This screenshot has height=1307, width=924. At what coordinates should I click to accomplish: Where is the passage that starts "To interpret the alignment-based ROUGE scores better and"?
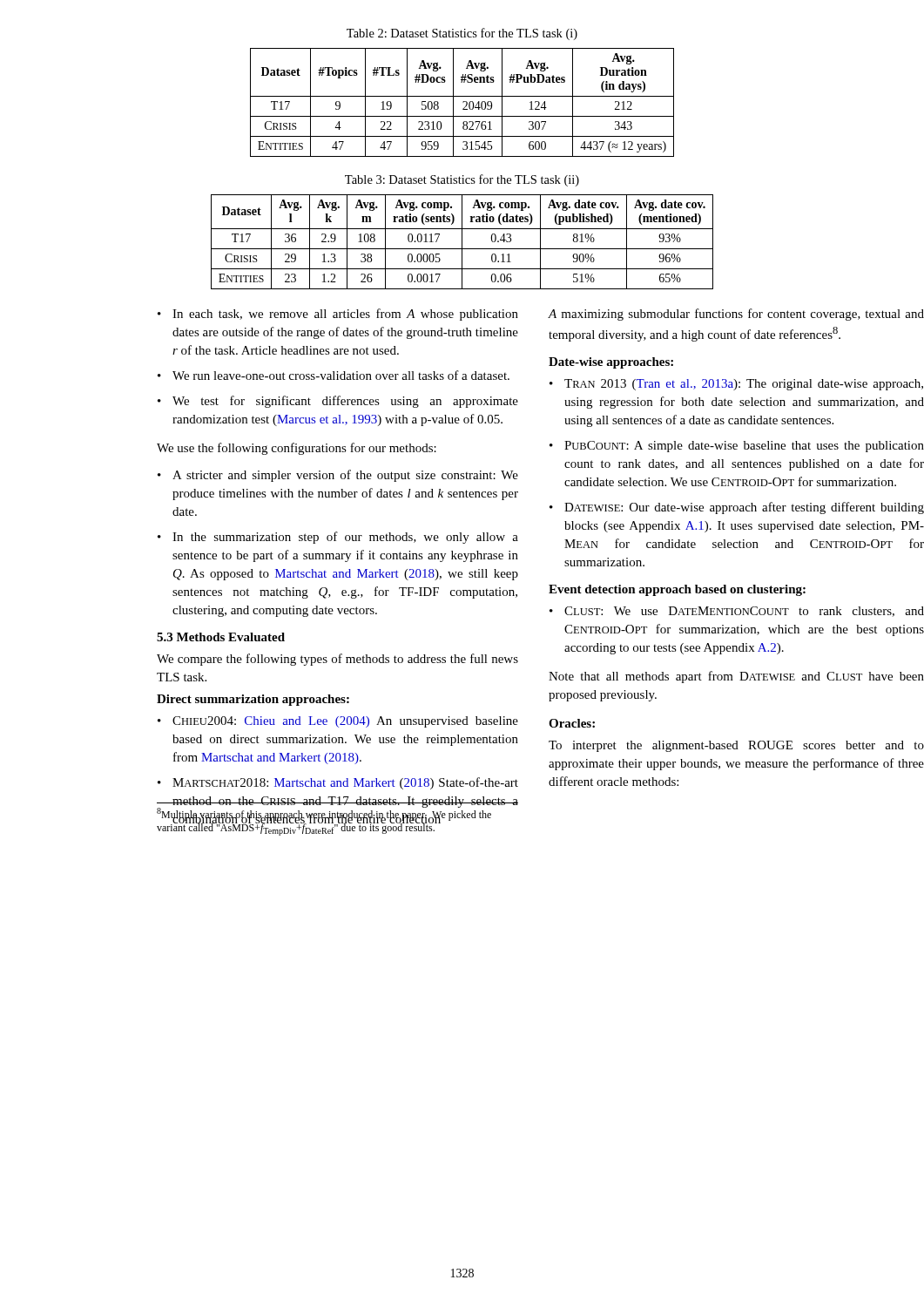[736, 763]
